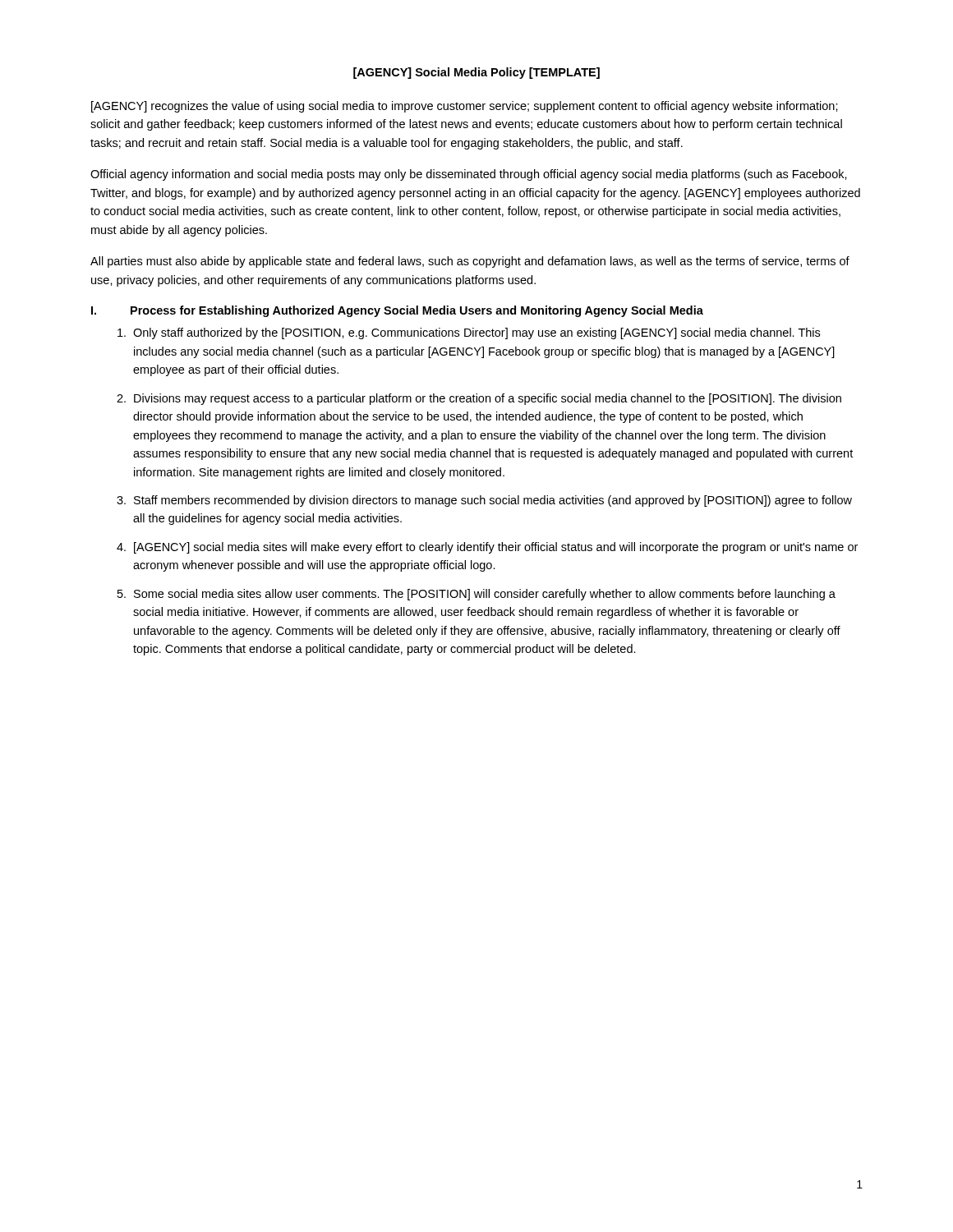The image size is (953, 1232).
Task: Find the list item with the text "Divisions may request"
Action: [x=493, y=435]
